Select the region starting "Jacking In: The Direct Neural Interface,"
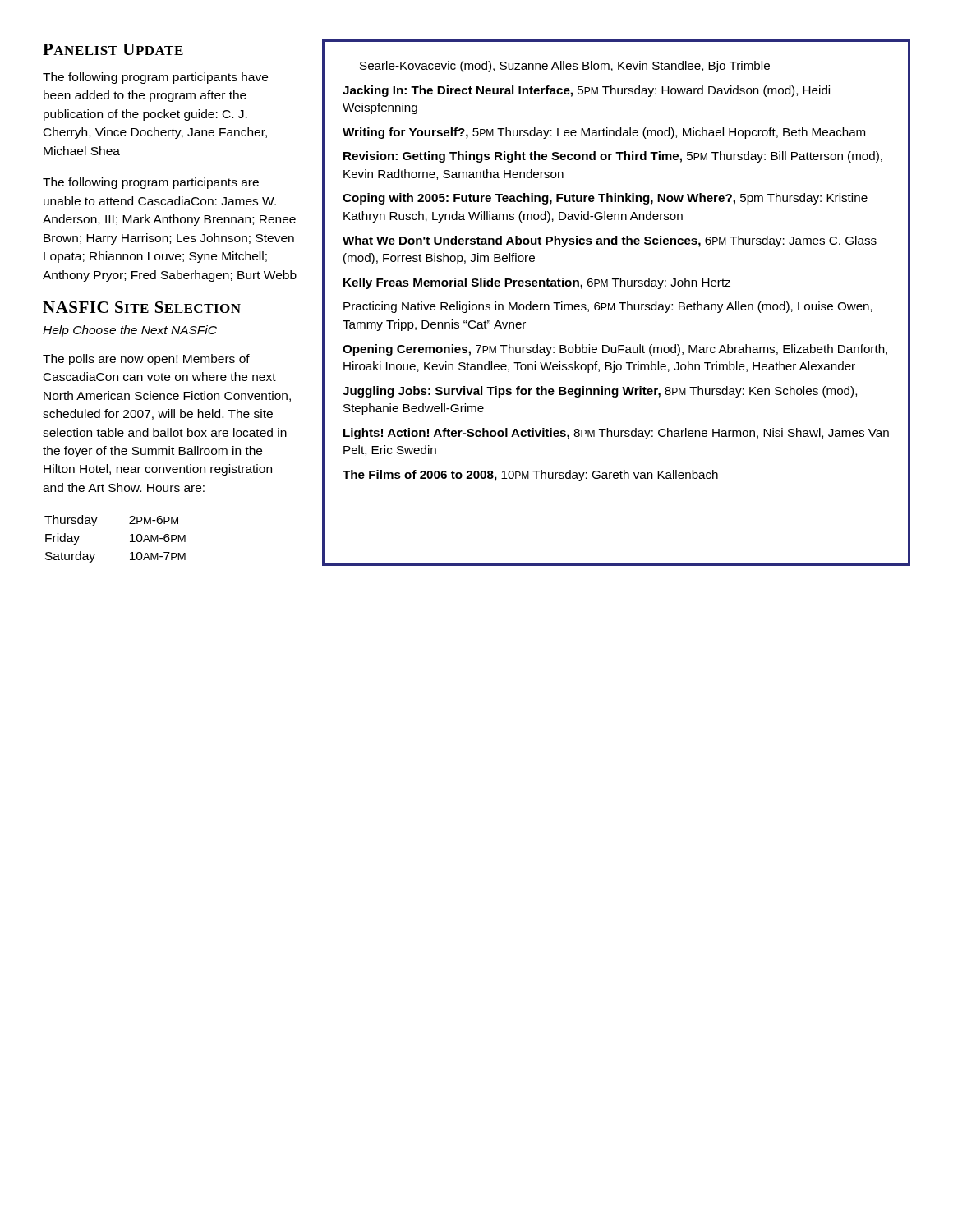This screenshot has width=953, height=1232. (x=587, y=98)
